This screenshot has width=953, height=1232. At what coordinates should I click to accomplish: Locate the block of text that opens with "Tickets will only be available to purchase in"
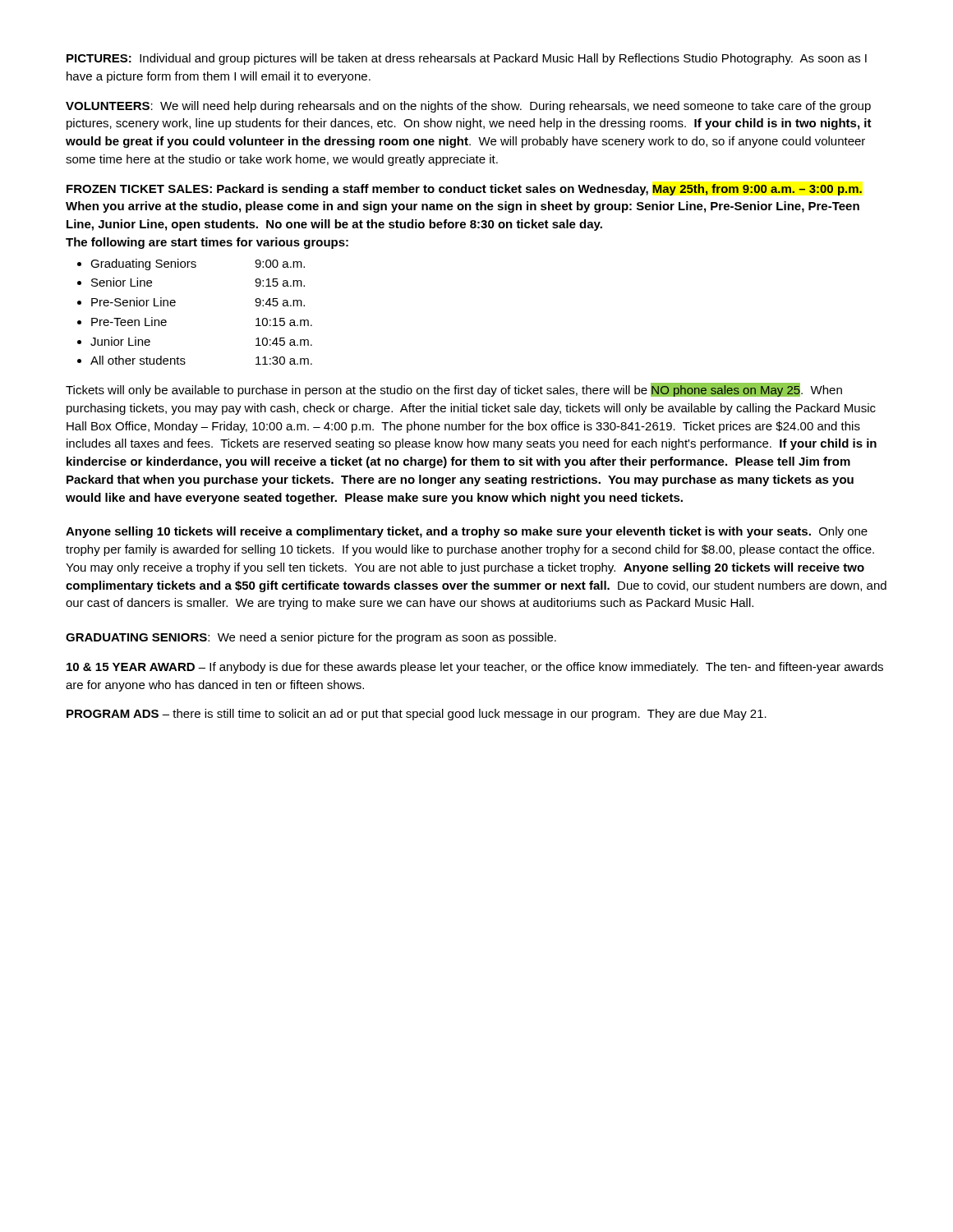coord(471,443)
